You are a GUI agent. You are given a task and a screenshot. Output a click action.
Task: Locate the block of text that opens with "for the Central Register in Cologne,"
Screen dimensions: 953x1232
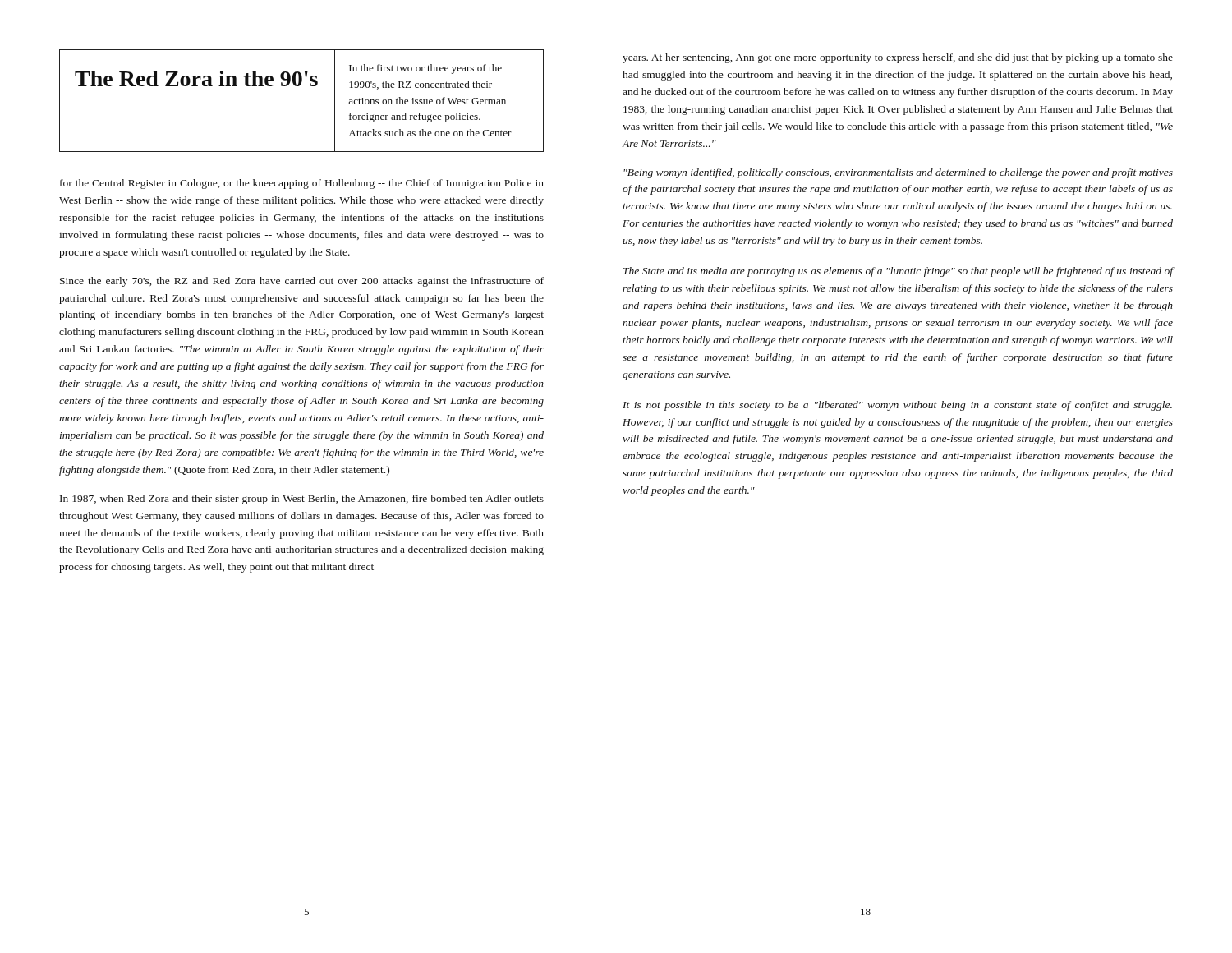coord(301,376)
